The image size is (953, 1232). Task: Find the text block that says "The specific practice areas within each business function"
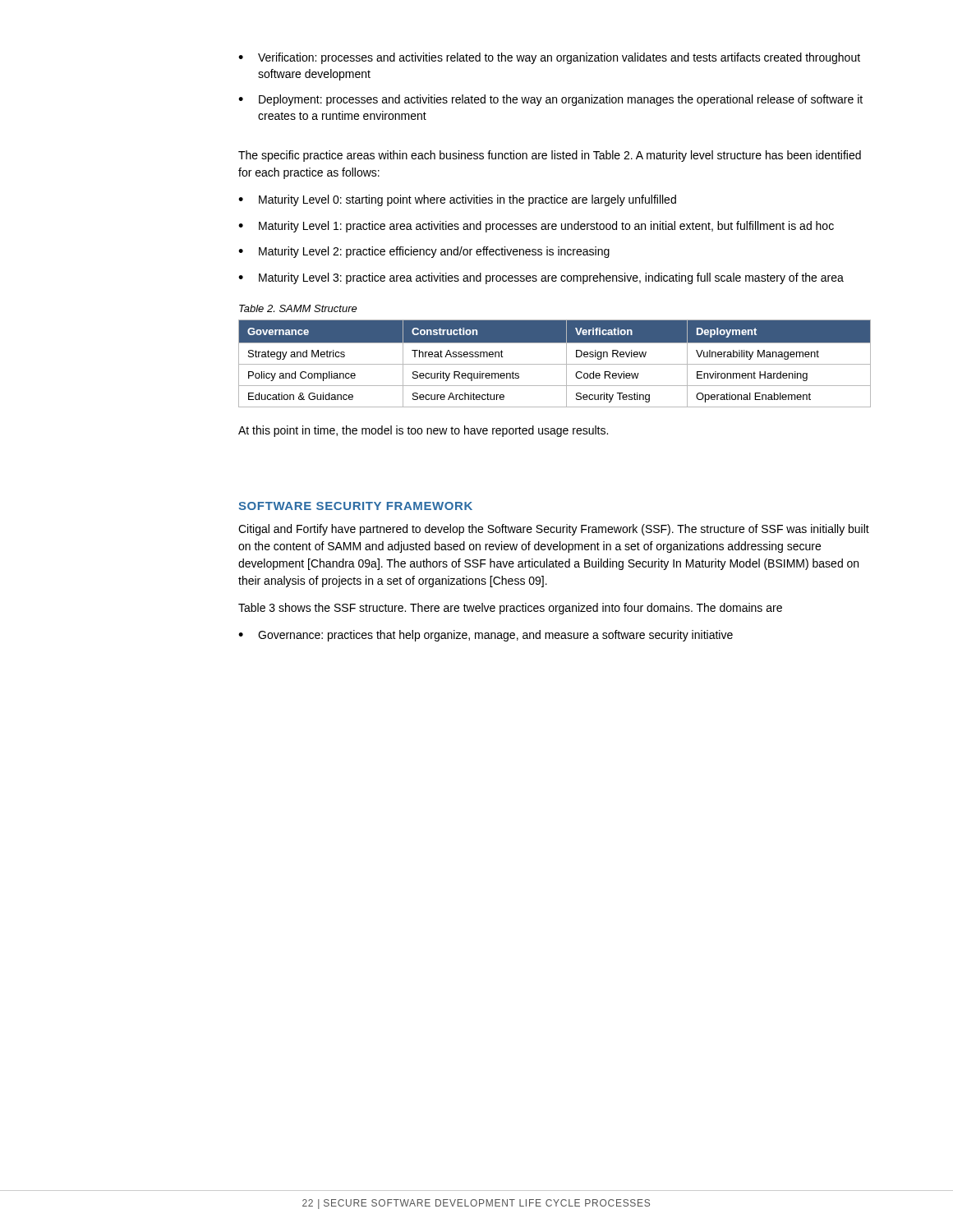click(x=550, y=164)
